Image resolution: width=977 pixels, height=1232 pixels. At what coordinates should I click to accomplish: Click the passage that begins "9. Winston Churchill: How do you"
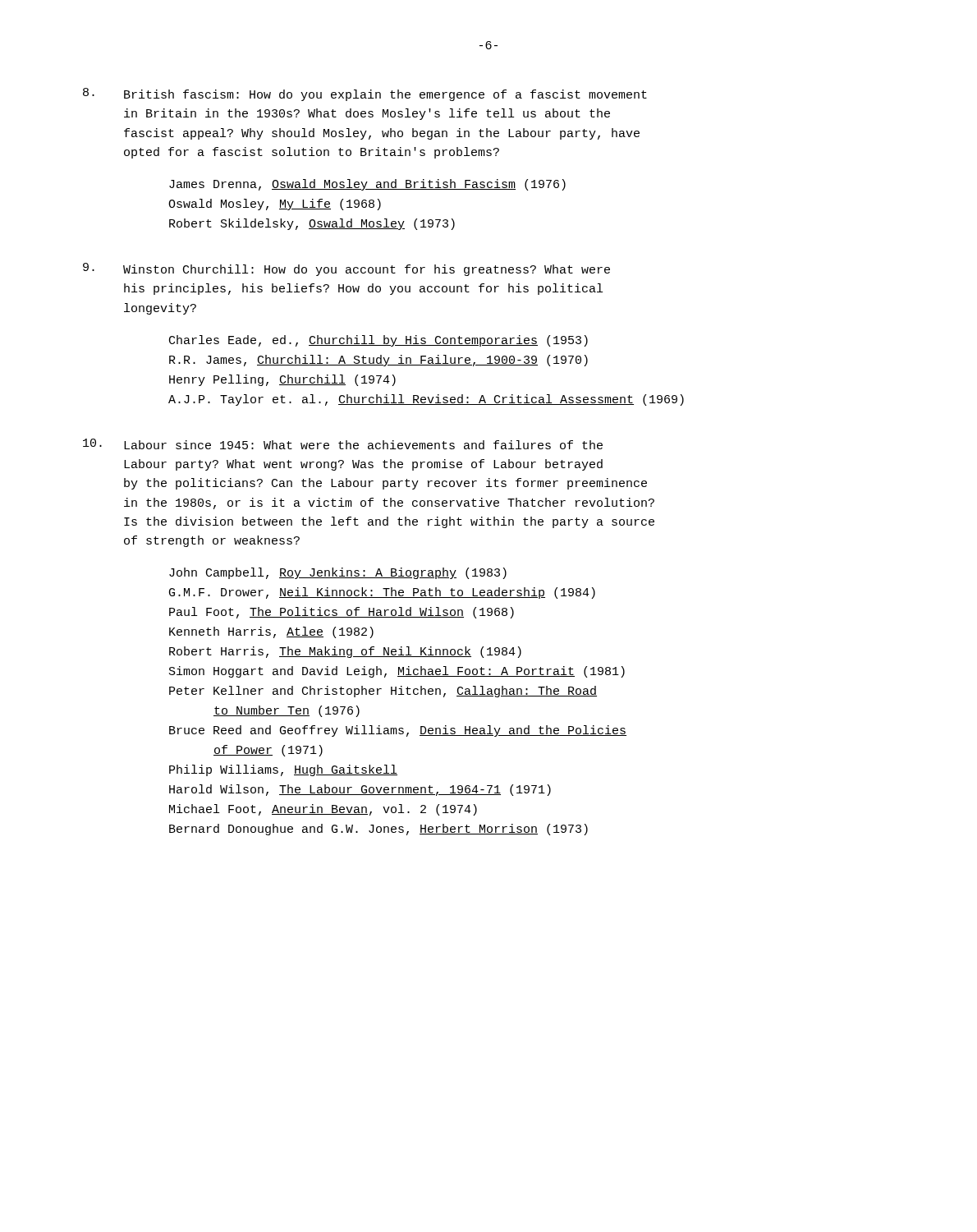[x=493, y=336]
